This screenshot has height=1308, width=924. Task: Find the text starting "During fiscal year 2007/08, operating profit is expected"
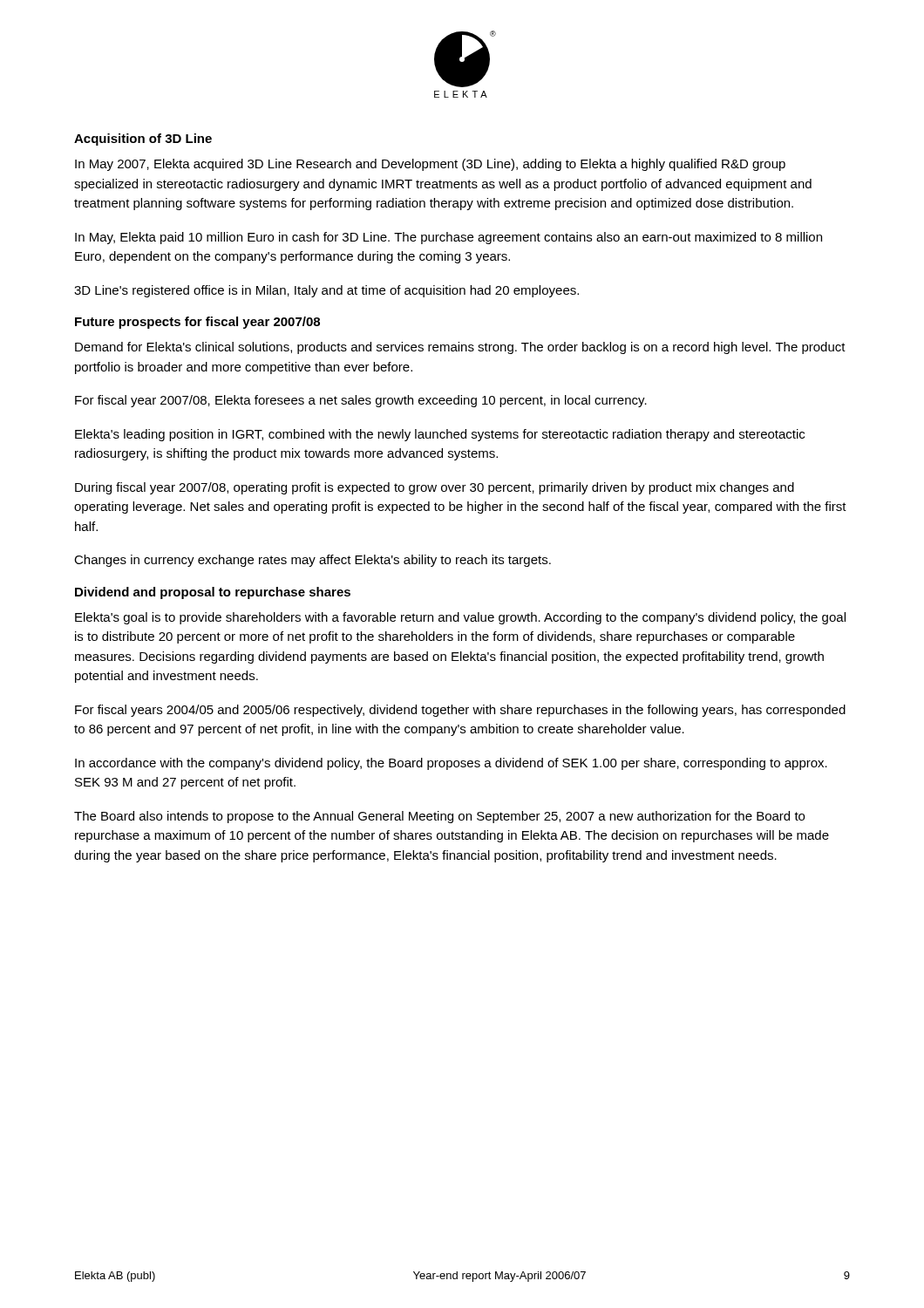coord(460,506)
